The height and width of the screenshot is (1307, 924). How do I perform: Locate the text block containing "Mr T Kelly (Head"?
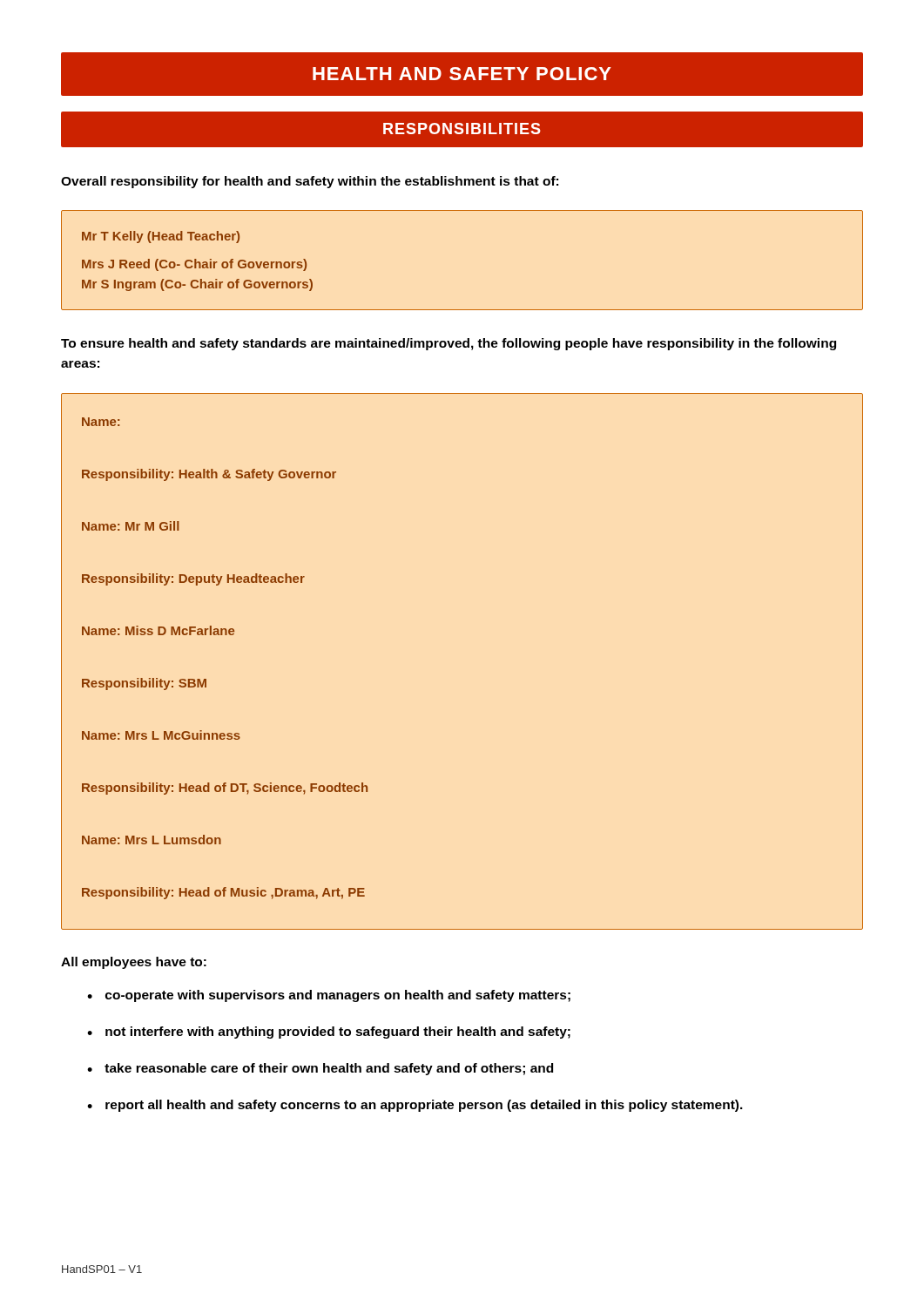coord(462,260)
